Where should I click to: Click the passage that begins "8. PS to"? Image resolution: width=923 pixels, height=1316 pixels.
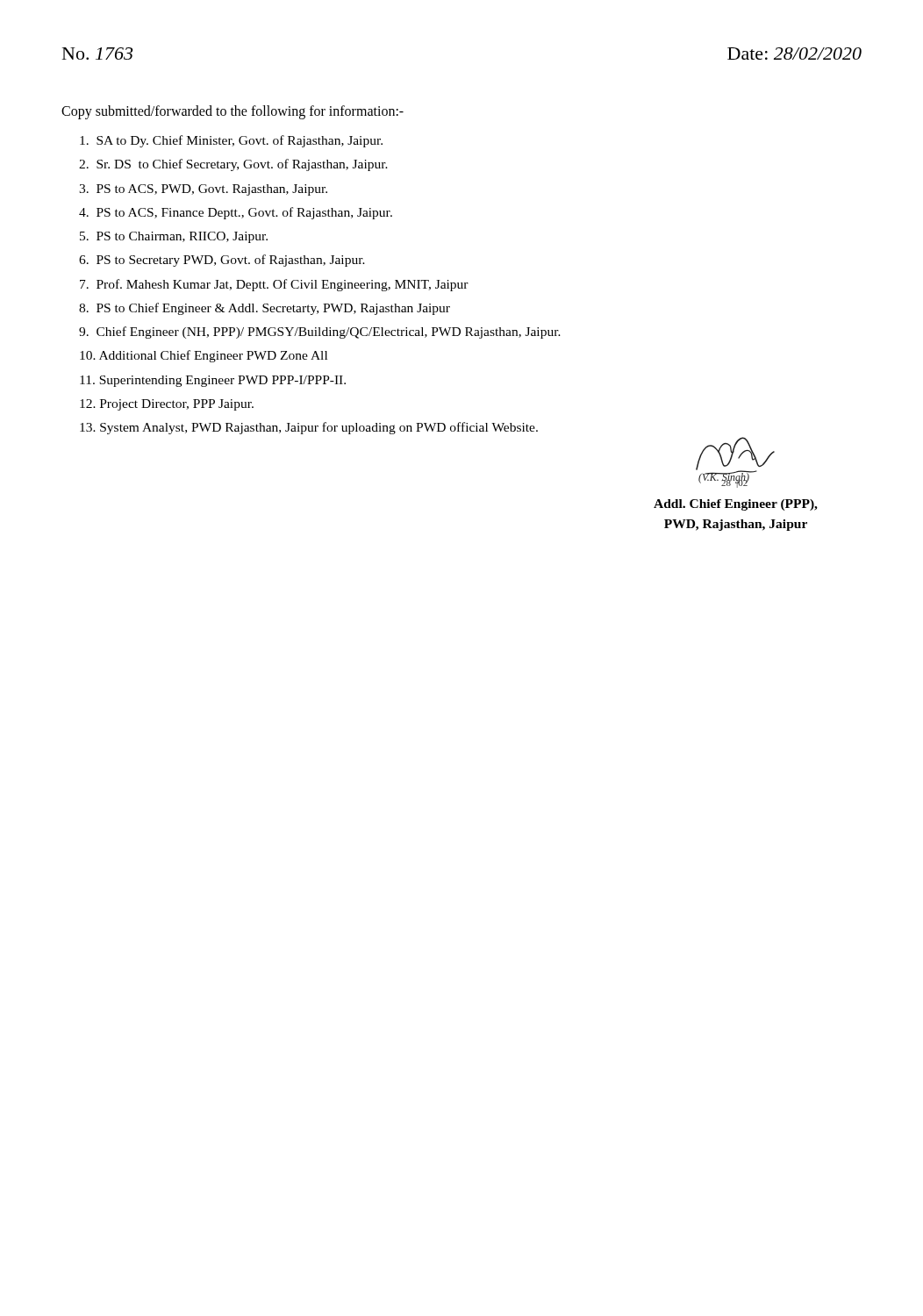click(x=265, y=307)
